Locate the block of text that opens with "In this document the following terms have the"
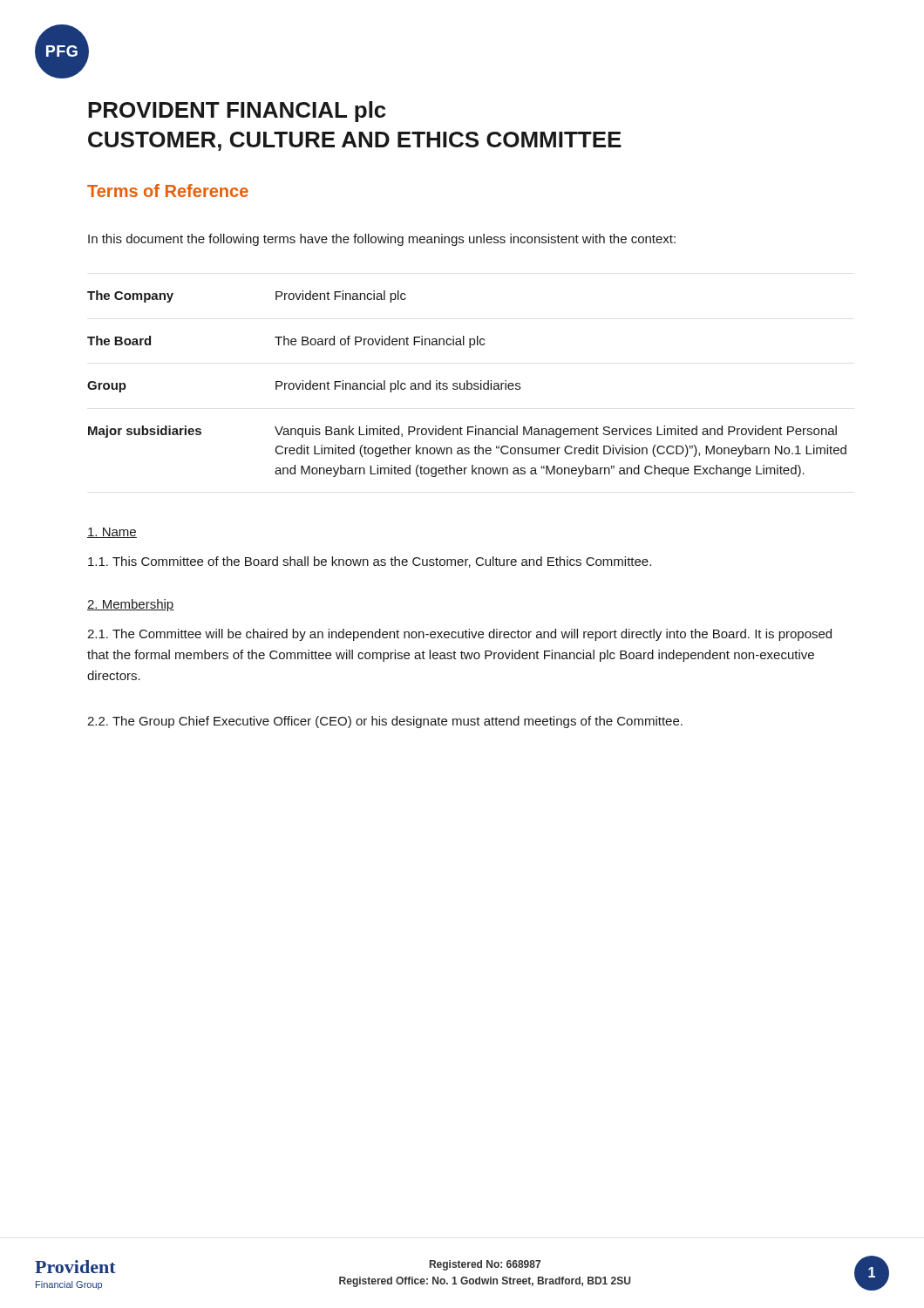Image resolution: width=924 pixels, height=1308 pixels. click(382, 238)
